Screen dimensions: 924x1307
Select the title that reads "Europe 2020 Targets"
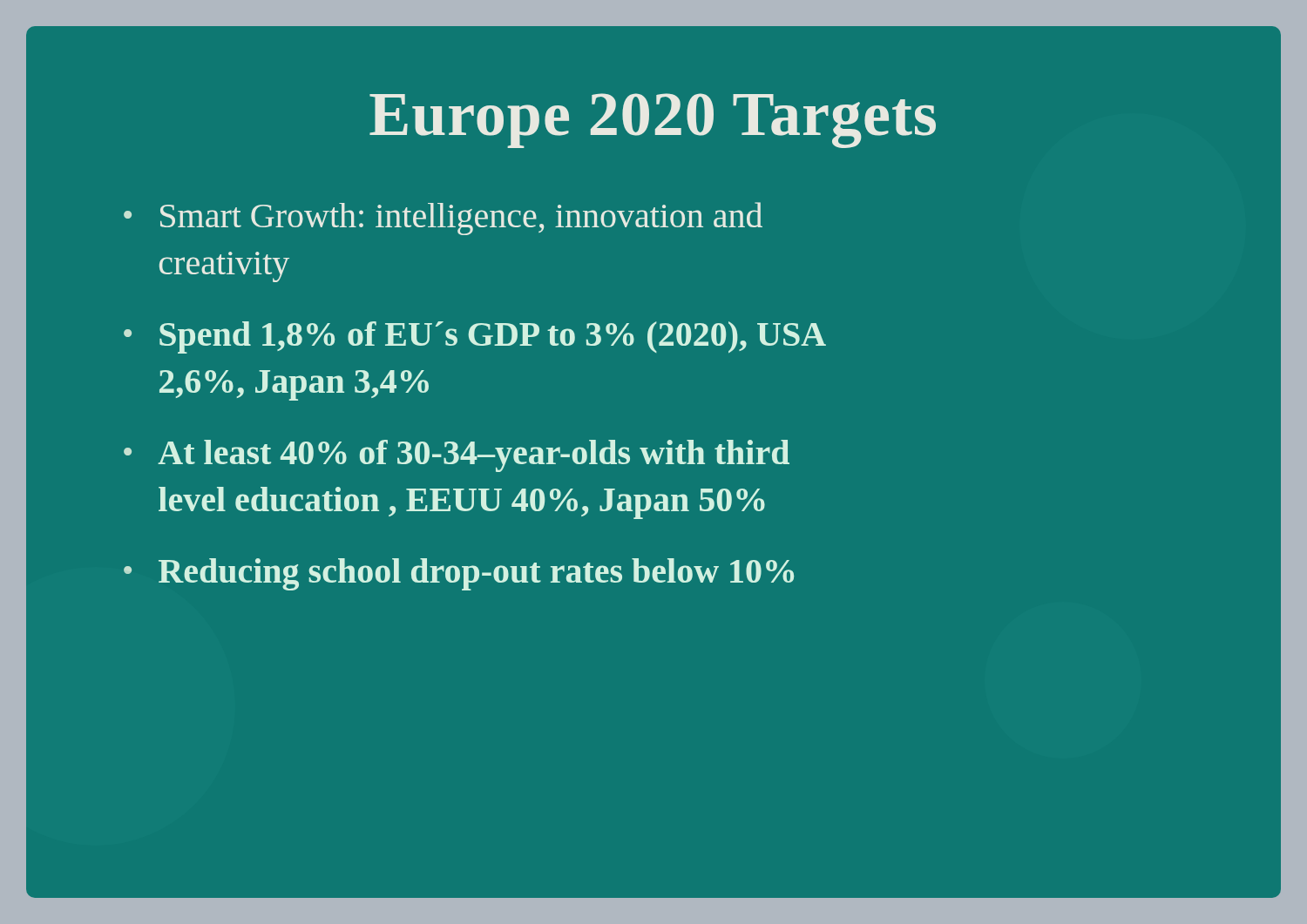pyautogui.click(x=654, y=115)
